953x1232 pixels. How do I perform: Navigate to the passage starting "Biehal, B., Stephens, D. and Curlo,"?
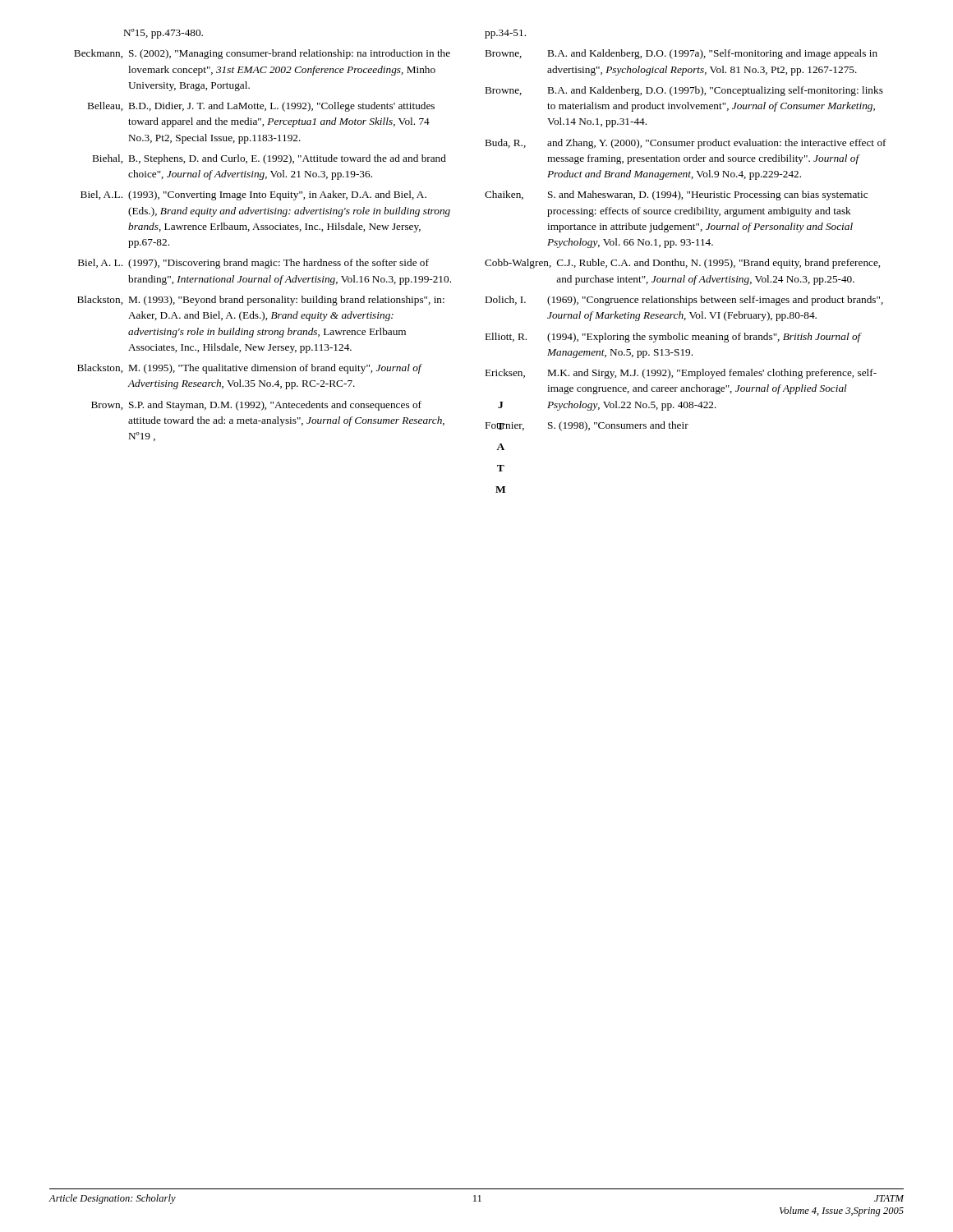pos(251,166)
